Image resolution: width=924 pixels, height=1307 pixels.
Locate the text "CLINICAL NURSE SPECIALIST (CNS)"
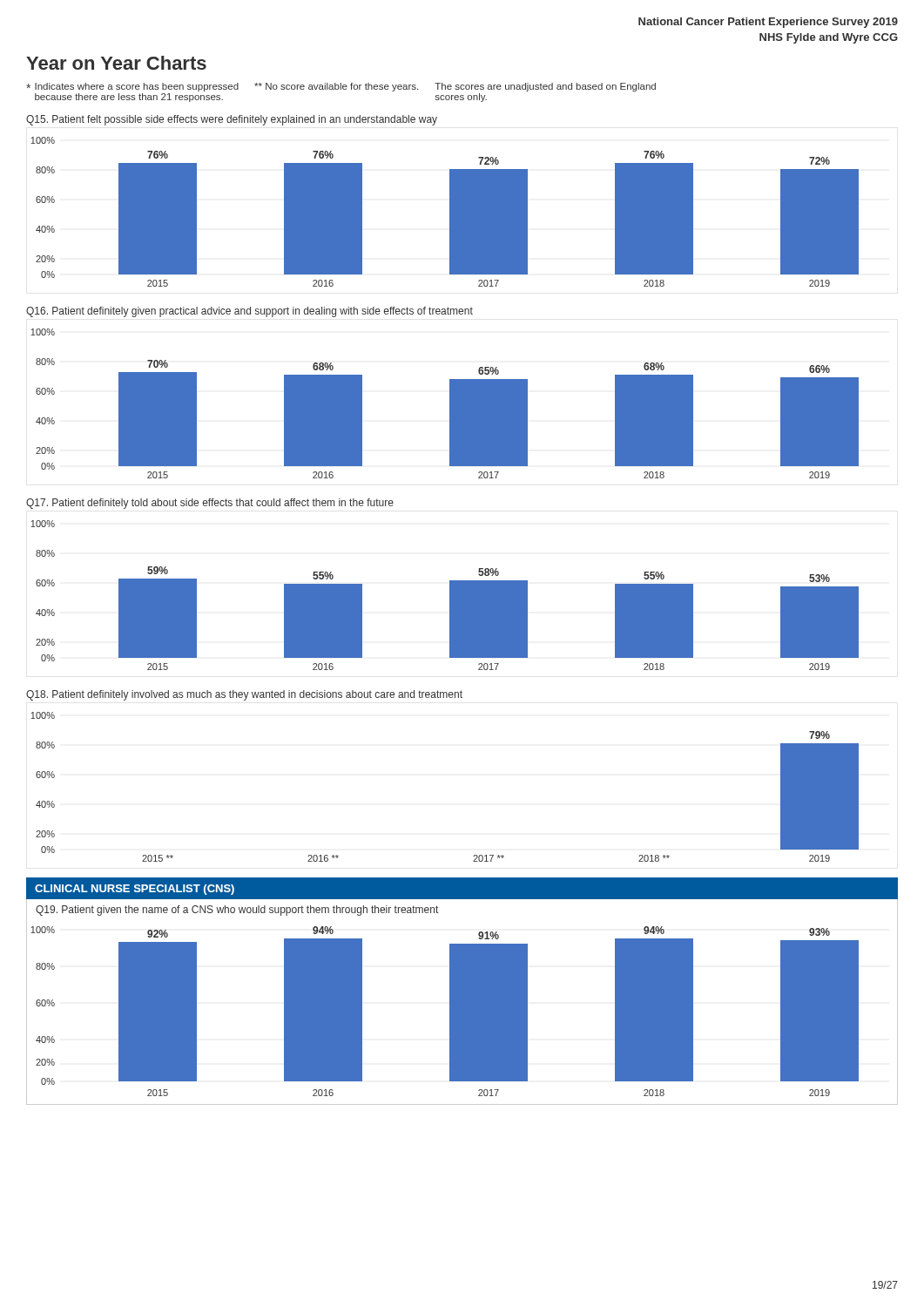135,889
